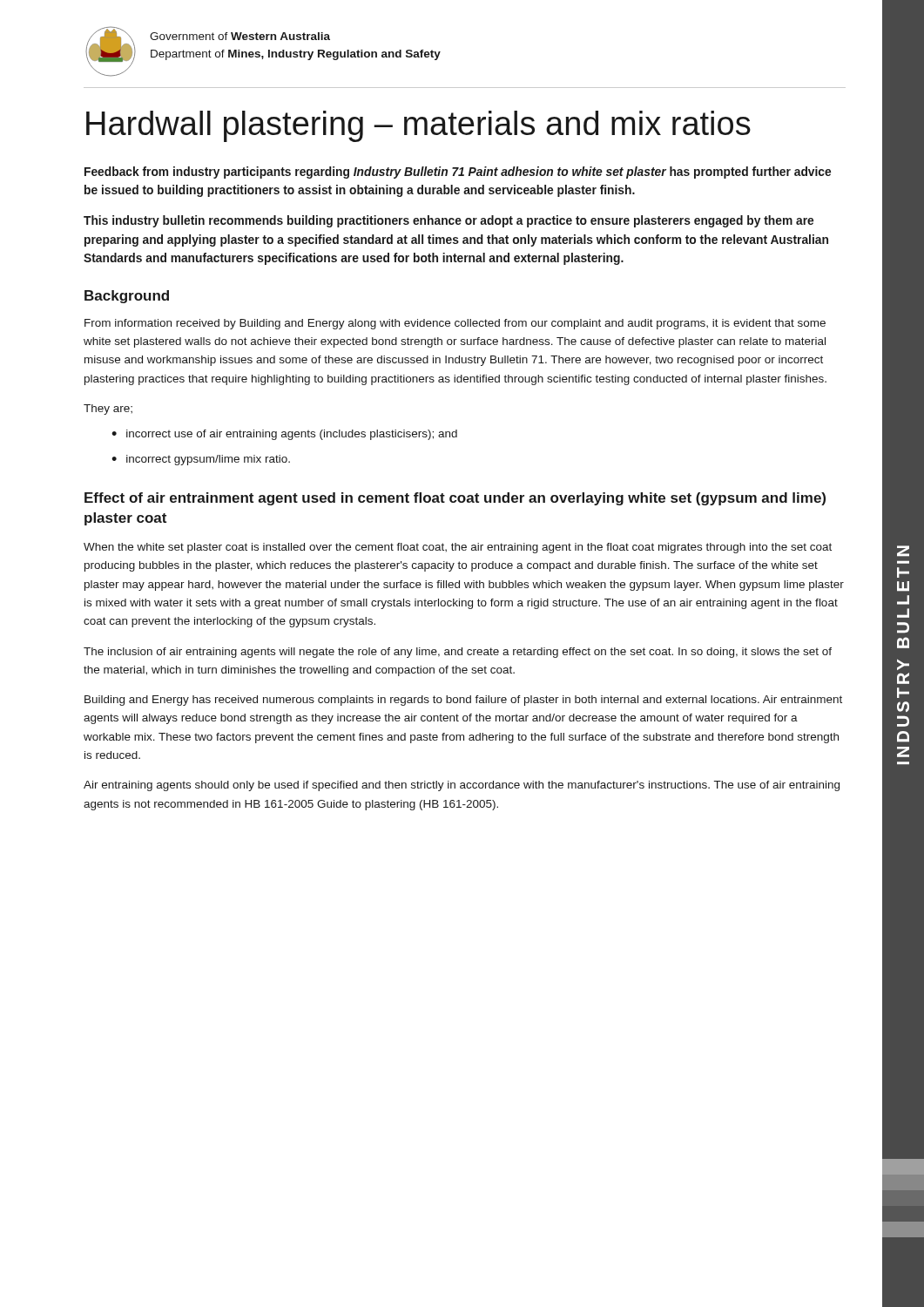The height and width of the screenshot is (1307, 924).
Task: Point to the block beginning "Feedback from industry participants regarding"
Action: point(458,181)
